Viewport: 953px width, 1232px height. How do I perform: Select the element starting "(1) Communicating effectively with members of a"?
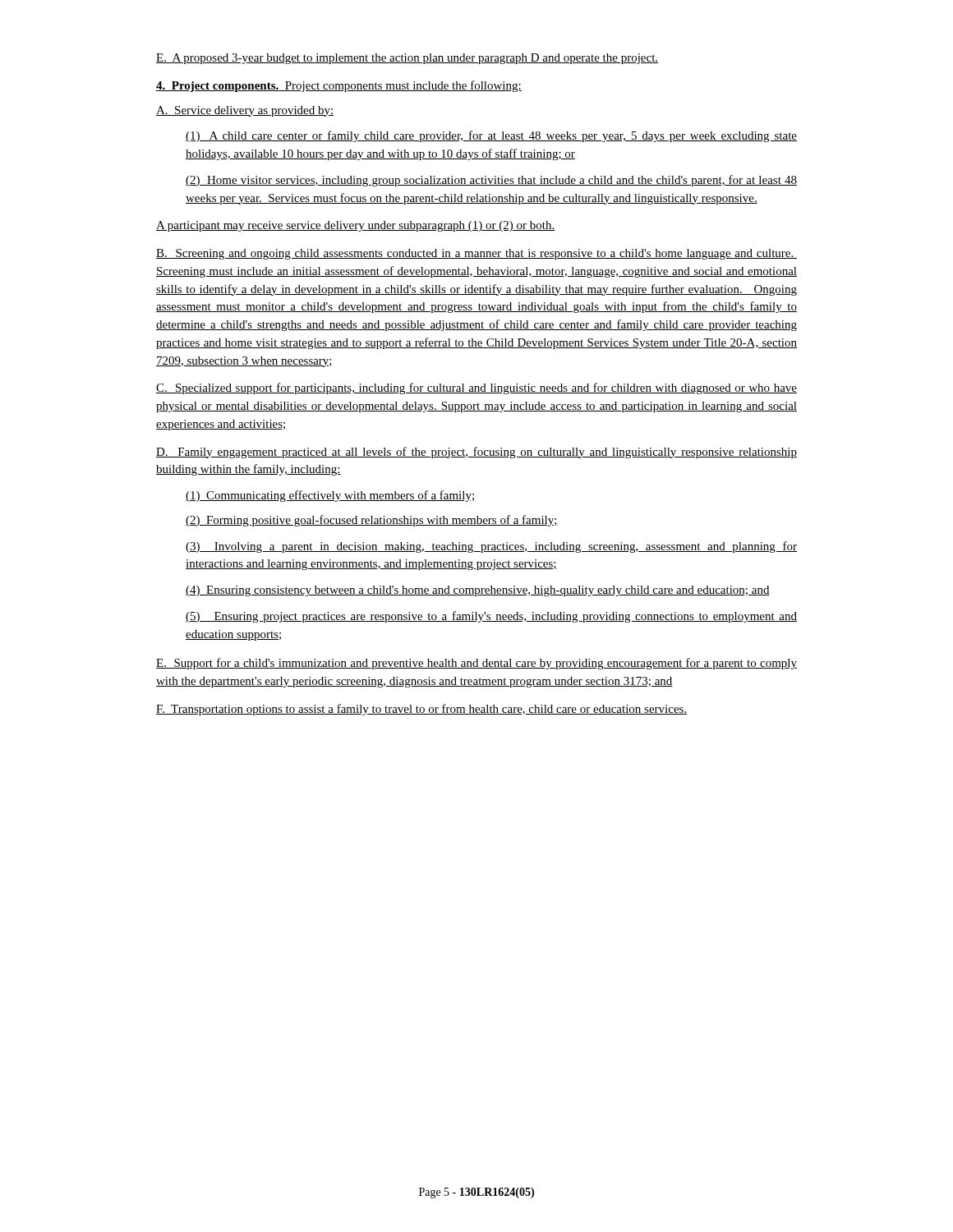pyautogui.click(x=330, y=495)
